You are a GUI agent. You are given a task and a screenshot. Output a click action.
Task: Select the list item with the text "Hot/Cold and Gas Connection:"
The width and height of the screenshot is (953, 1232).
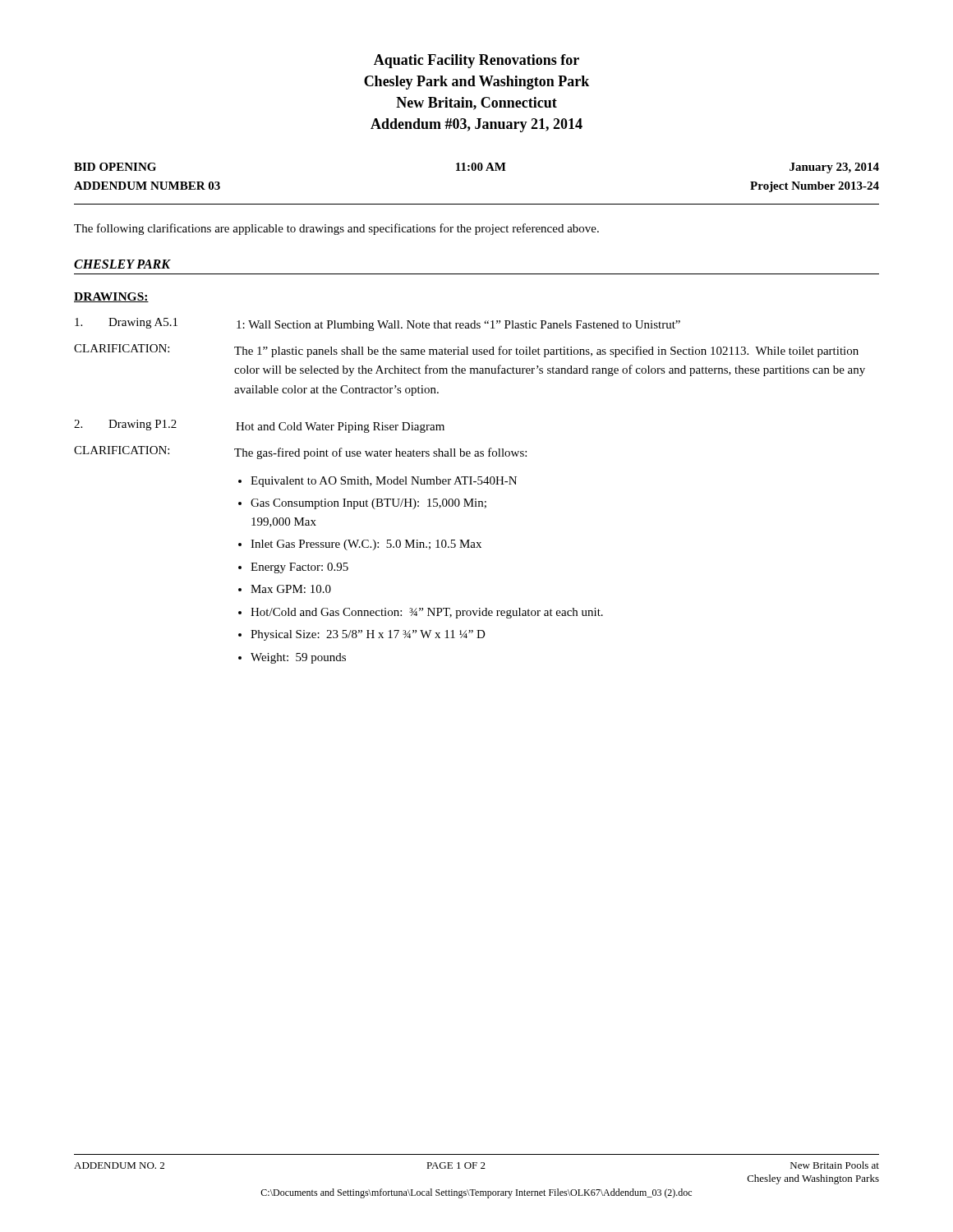coord(427,612)
